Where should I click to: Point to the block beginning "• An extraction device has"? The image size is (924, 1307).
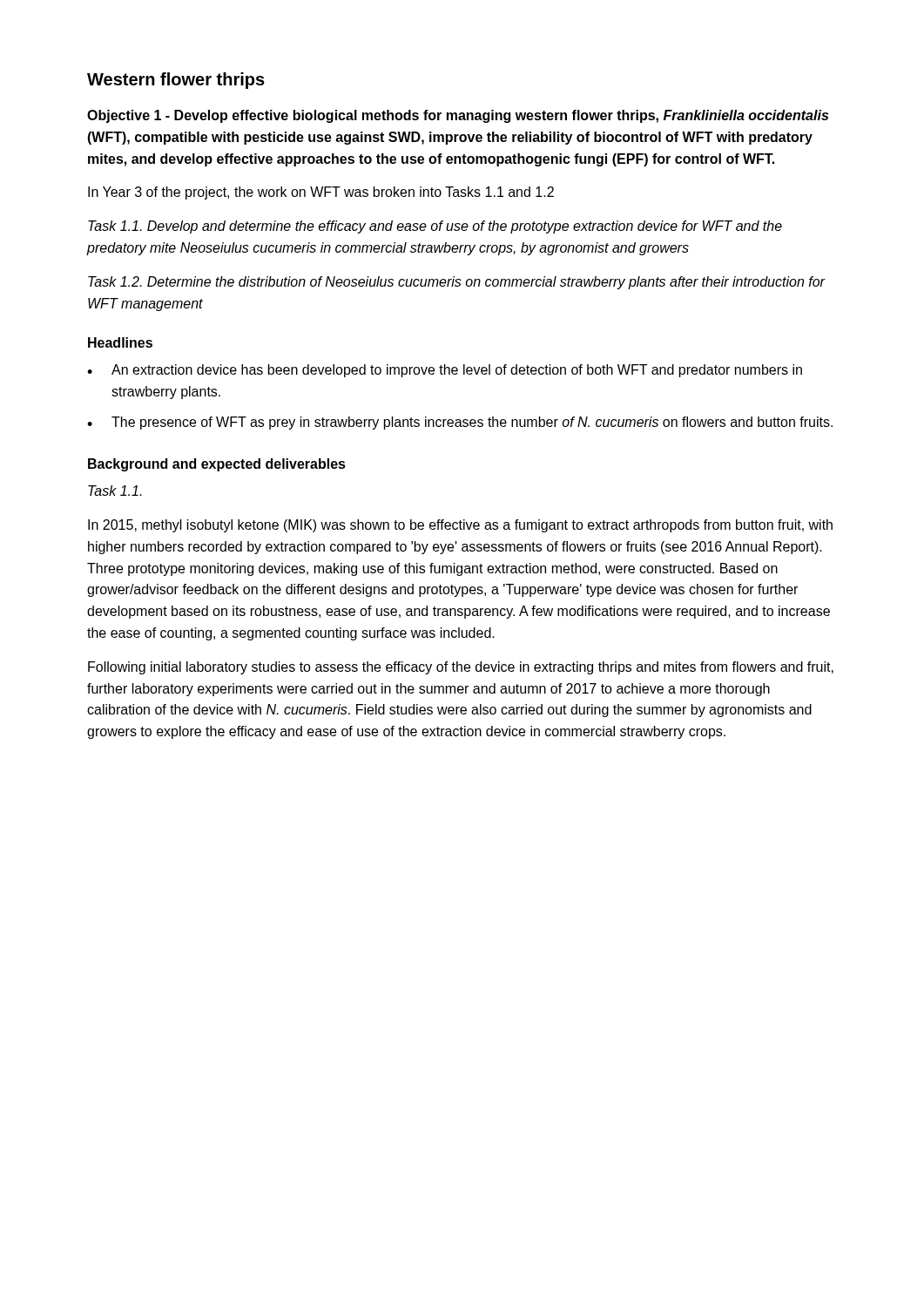point(462,382)
